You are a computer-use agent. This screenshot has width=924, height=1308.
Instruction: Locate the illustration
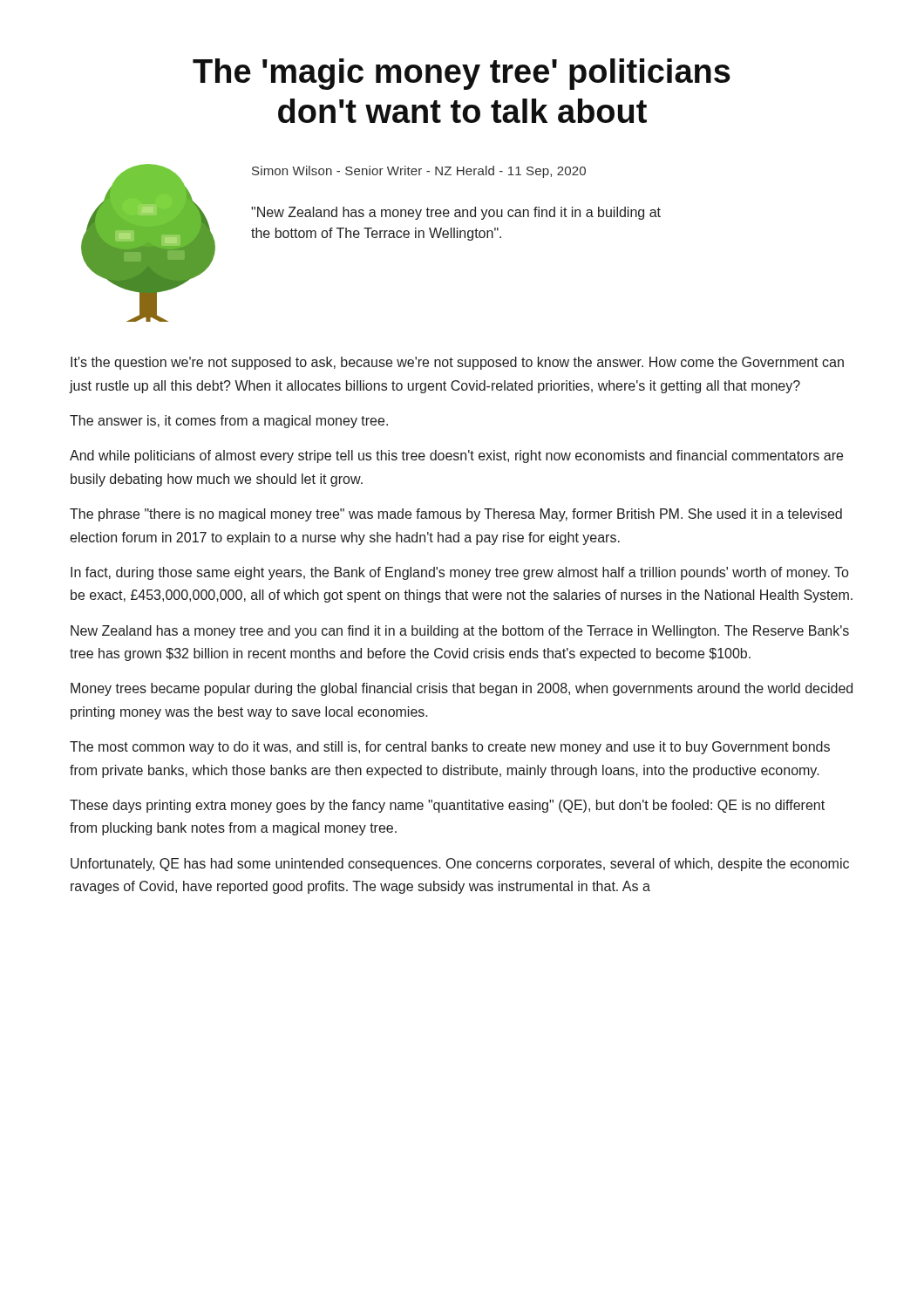[x=148, y=241]
